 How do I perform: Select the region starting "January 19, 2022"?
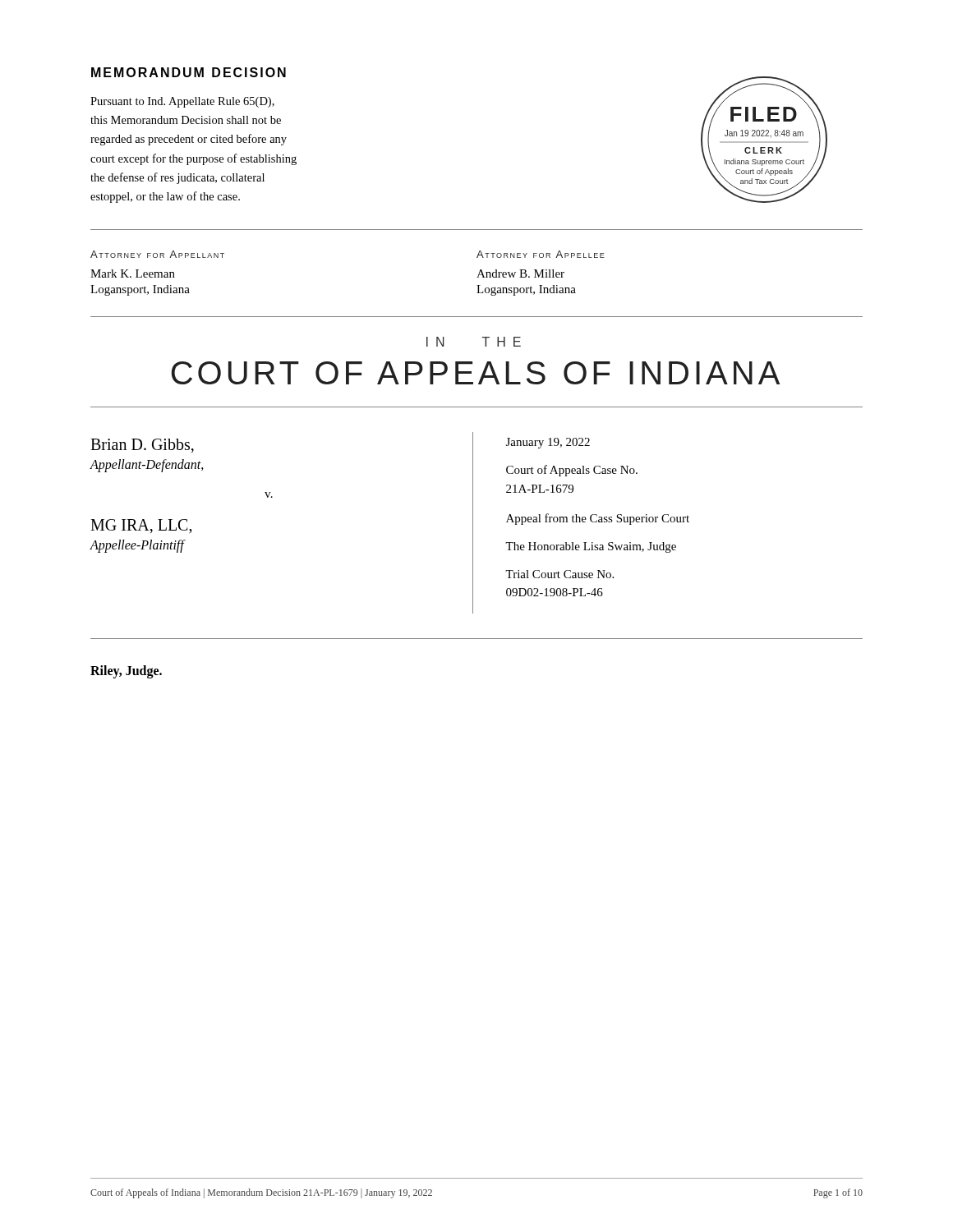click(x=548, y=442)
